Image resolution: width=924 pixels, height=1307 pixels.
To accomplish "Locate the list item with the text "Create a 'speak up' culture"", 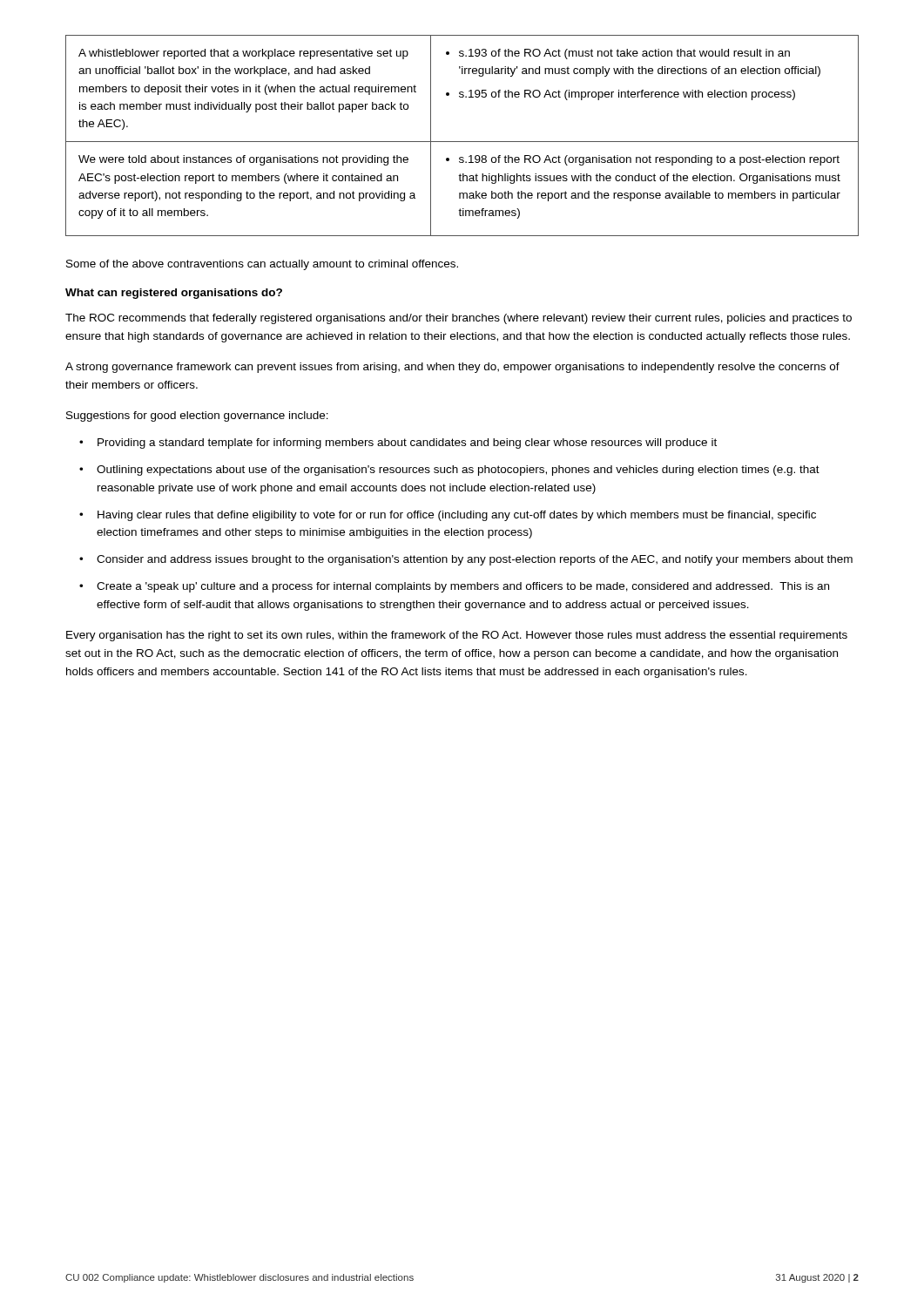I will [x=463, y=595].
